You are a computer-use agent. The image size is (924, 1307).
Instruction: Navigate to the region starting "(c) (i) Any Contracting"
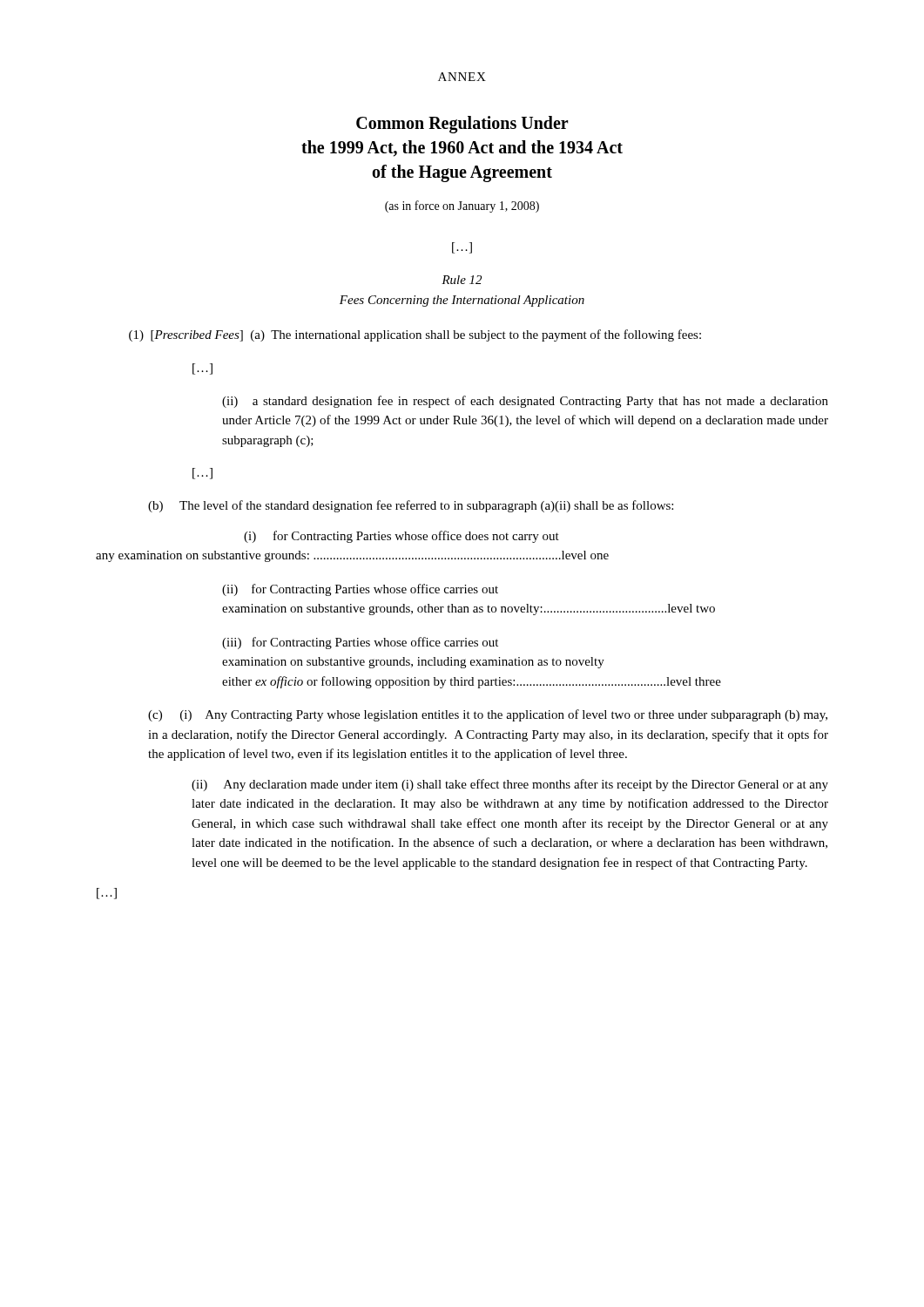[x=488, y=734]
